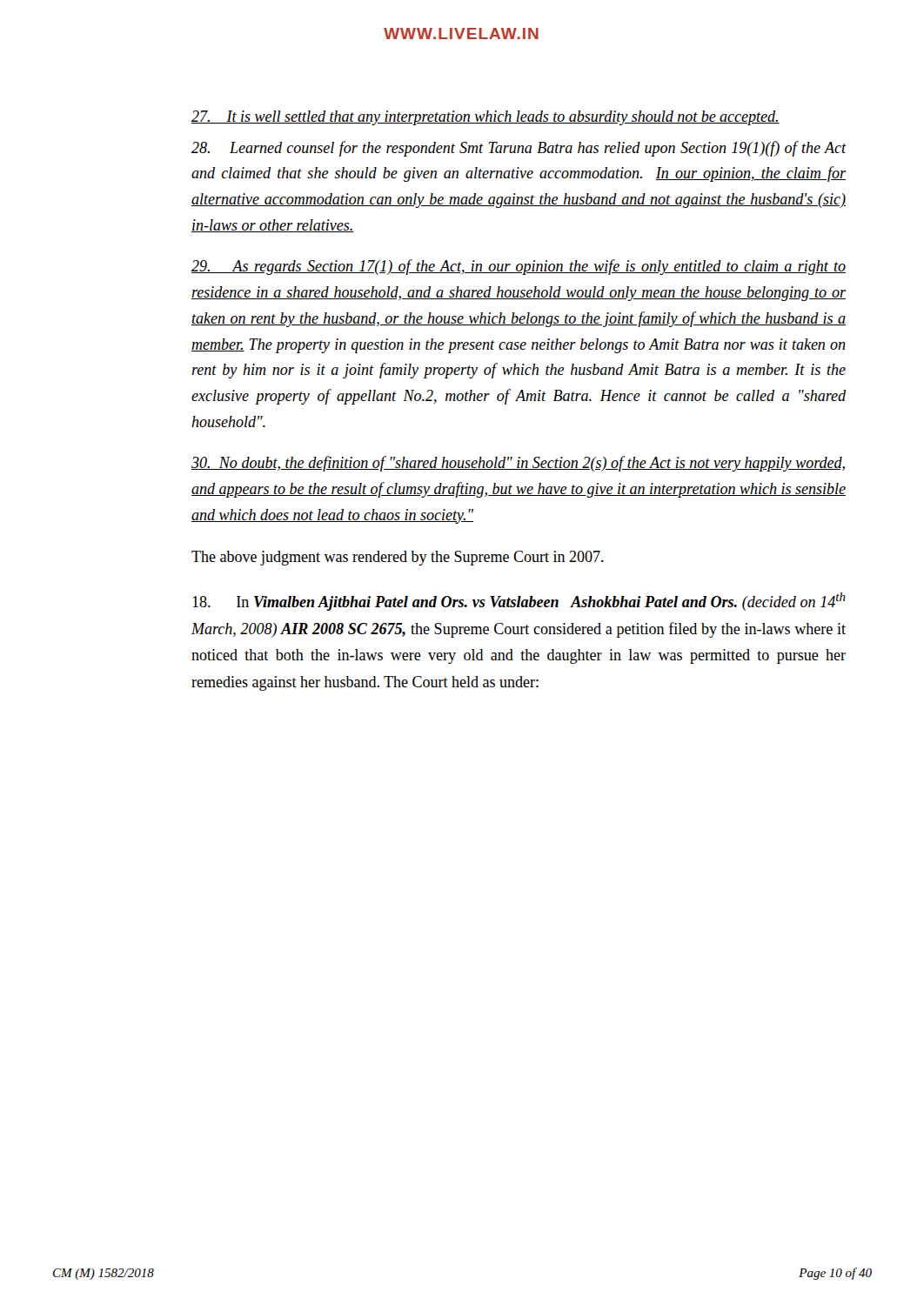Click on the text starting "In Vimalben Ajitbhai Patel and Ors. vs Vatslabeen"
Image resolution: width=924 pixels, height=1305 pixels.
coord(519,640)
